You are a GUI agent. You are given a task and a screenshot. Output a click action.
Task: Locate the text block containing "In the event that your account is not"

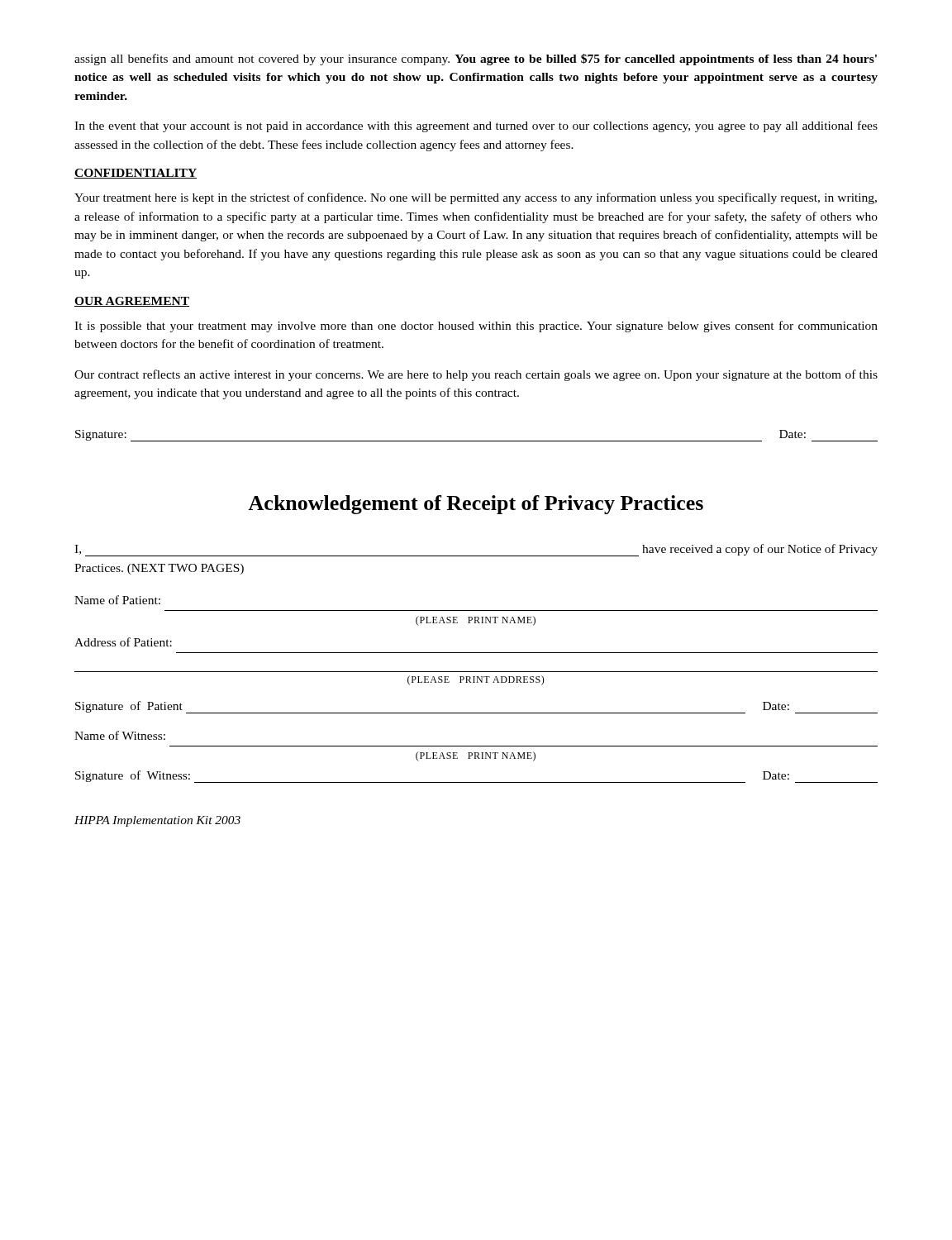coord(476,135)
